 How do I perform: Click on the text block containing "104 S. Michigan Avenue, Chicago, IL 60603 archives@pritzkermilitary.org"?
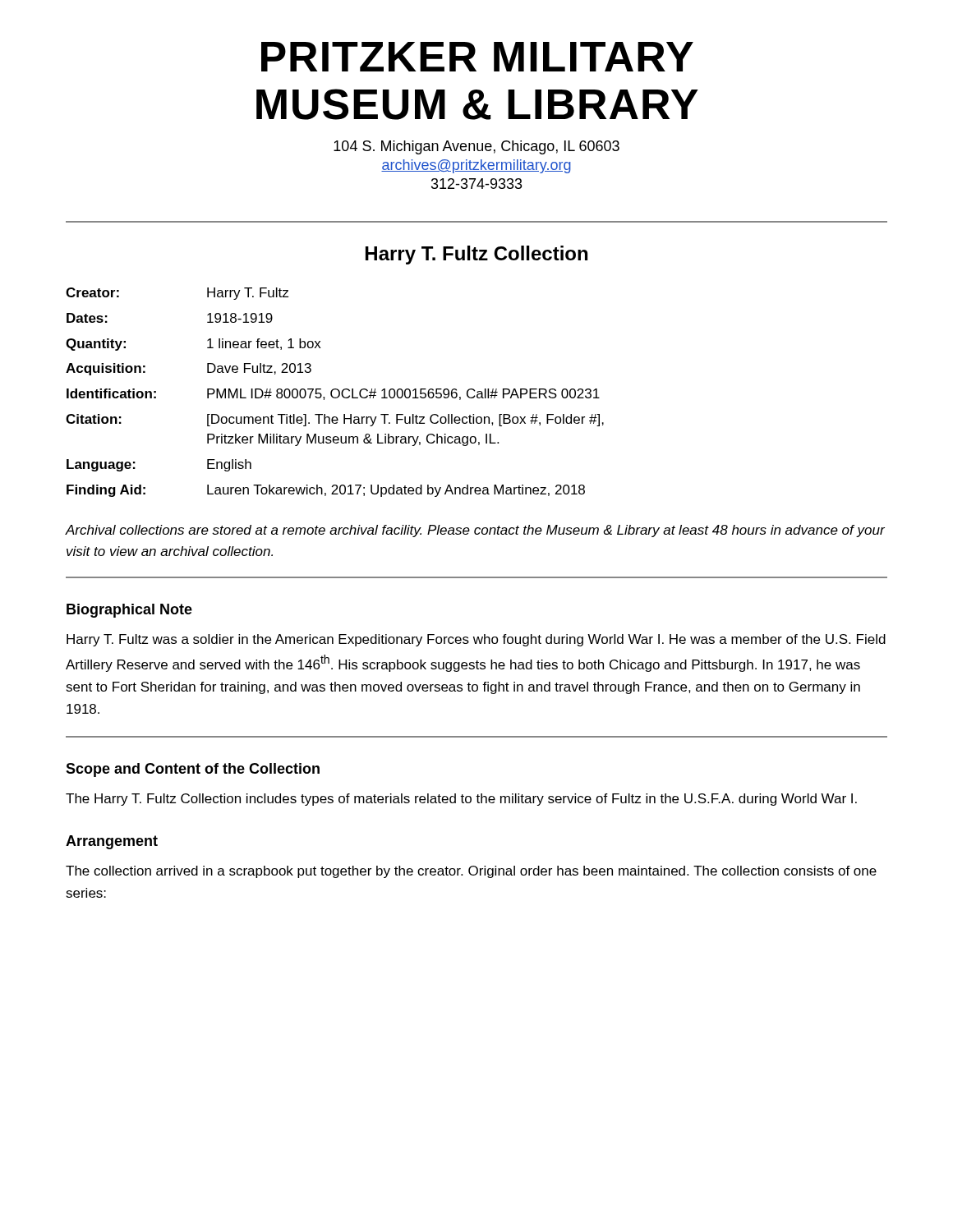[476, 166]
